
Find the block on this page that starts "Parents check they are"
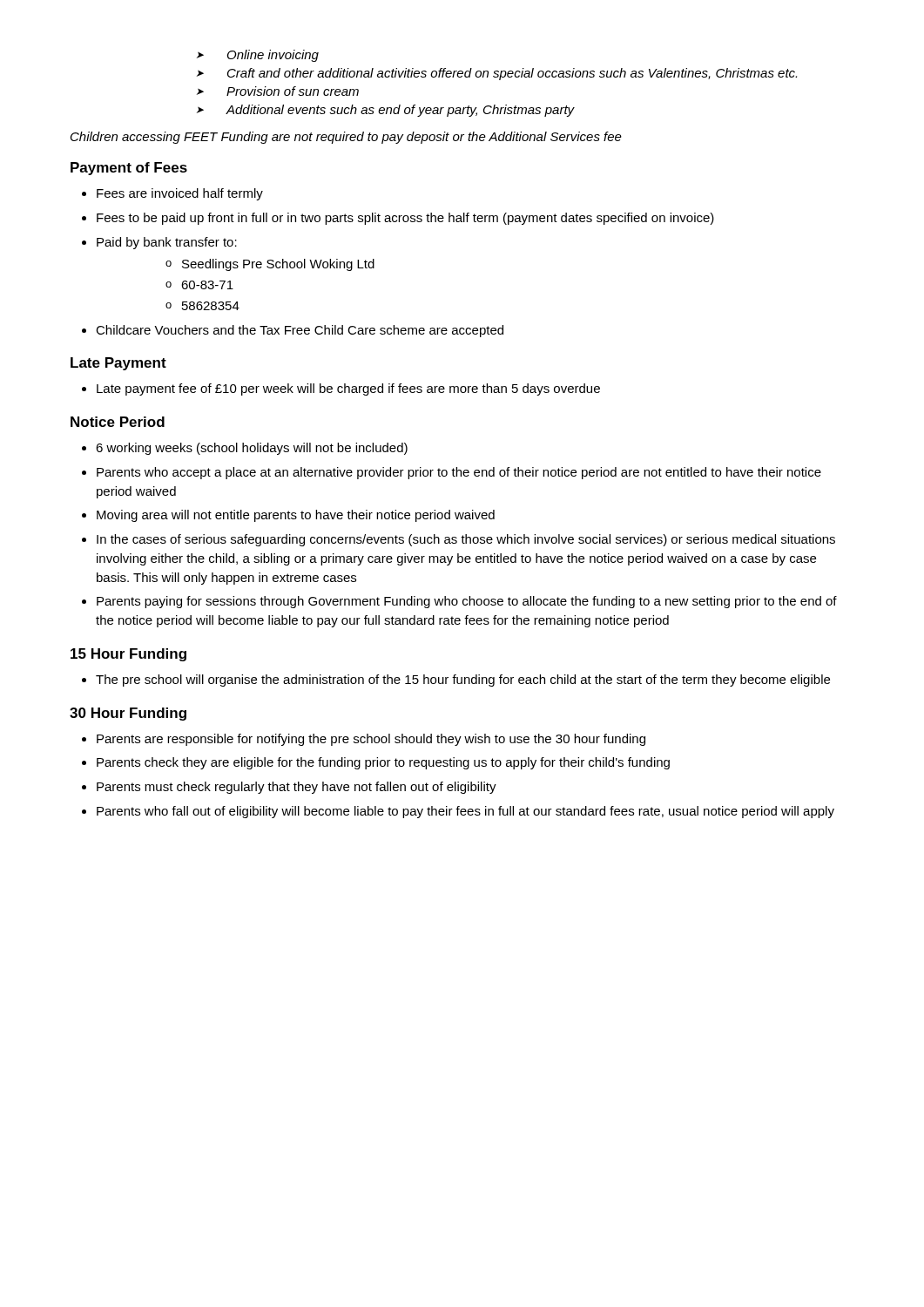point(462,763)
